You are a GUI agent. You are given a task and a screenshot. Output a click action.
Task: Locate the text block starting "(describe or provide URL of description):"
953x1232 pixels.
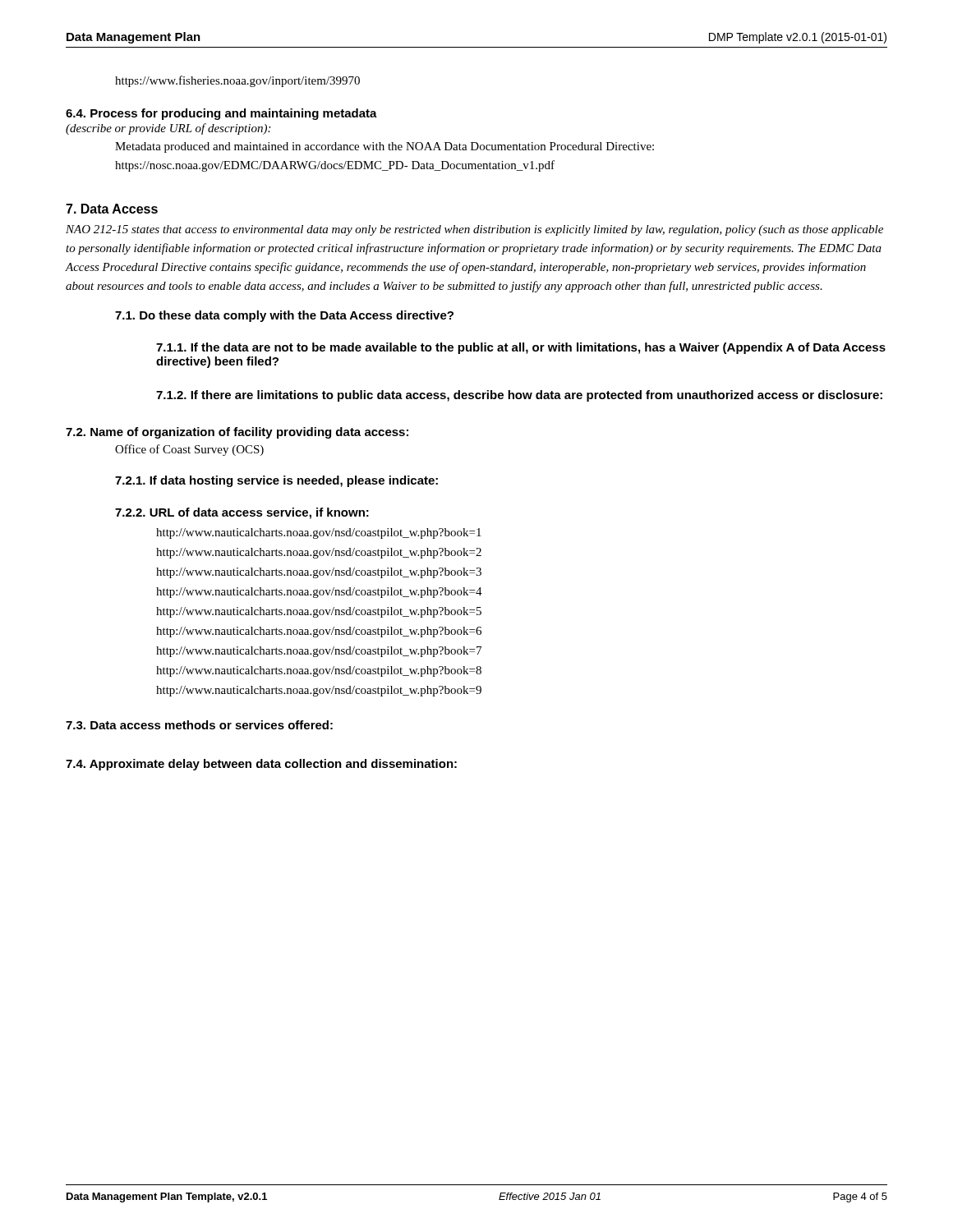click(x=169, y=128)
